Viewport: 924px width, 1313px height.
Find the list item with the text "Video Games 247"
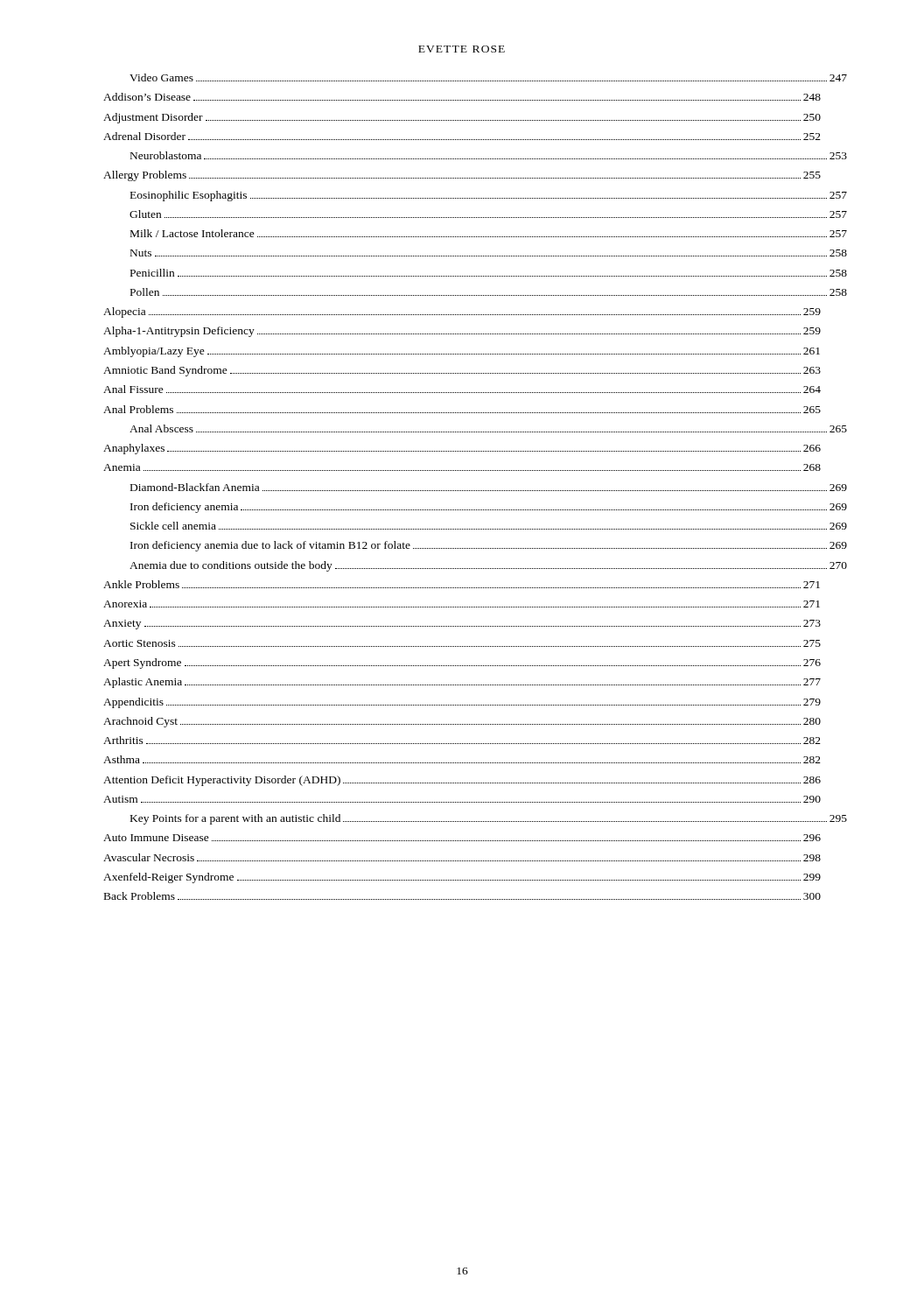[x=488, y=78]
